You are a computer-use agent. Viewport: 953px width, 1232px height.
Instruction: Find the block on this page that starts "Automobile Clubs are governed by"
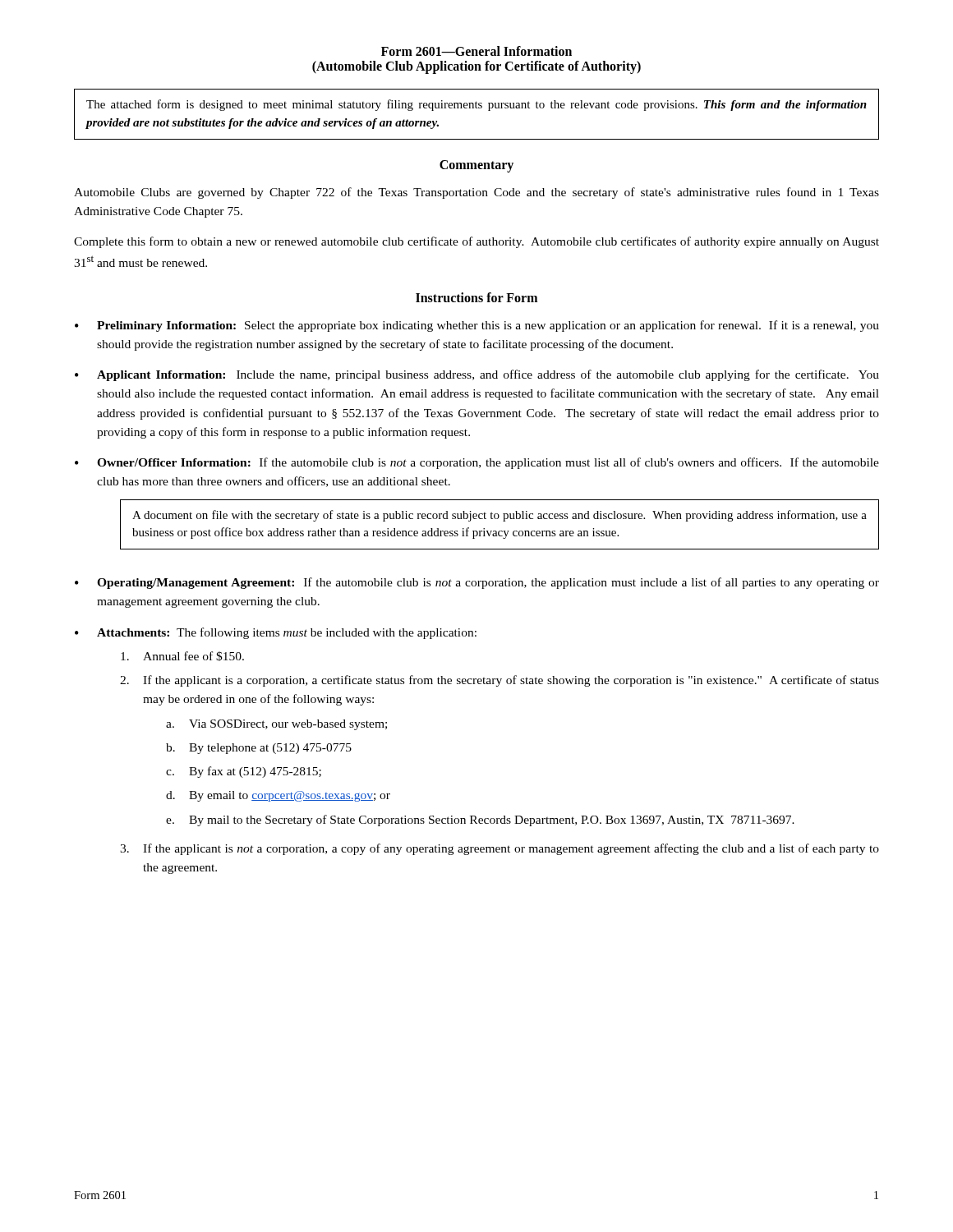(476, 201)
